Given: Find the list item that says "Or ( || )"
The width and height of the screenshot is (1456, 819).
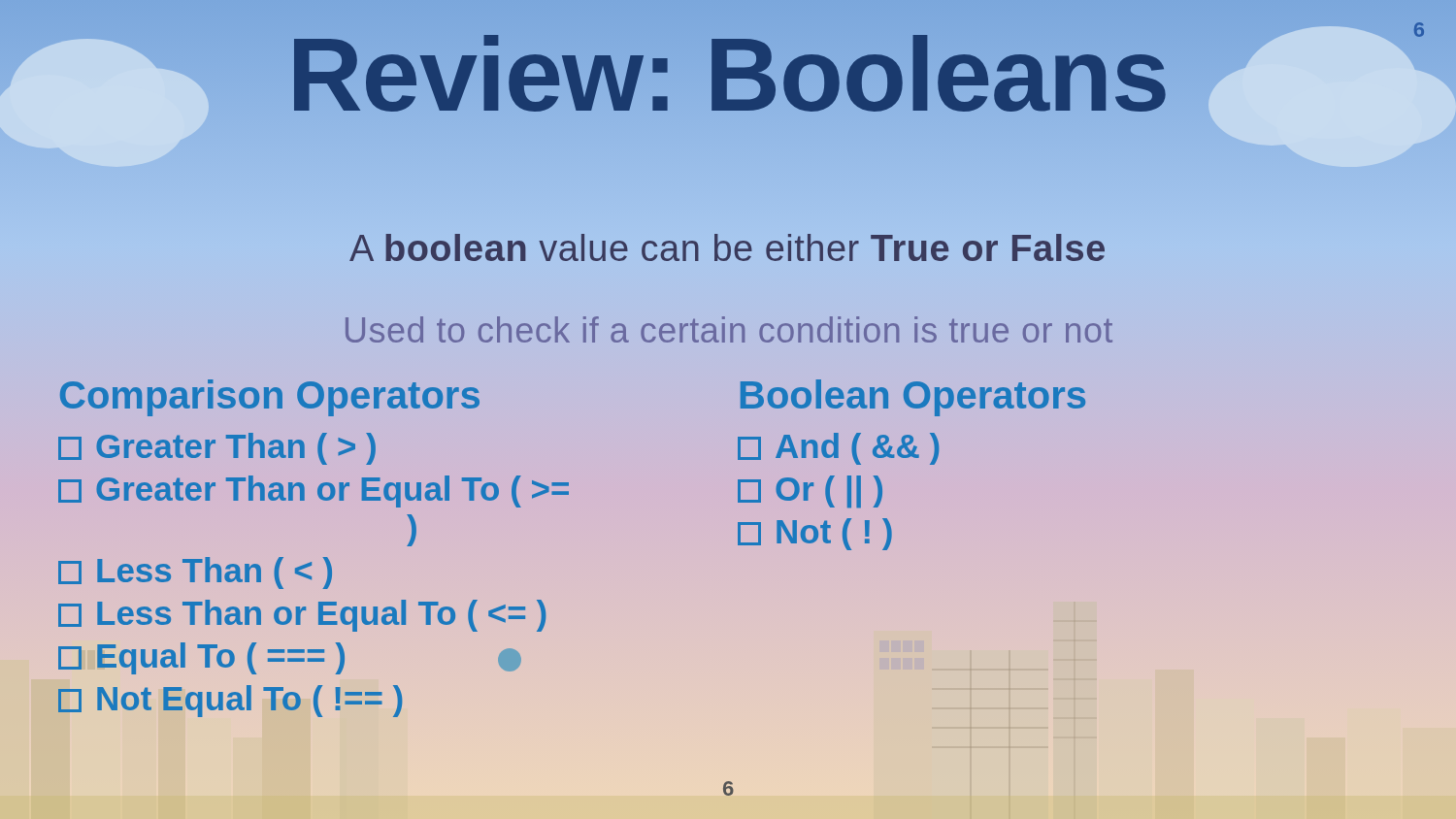Looking at the screenshot, I should (811, 489).
